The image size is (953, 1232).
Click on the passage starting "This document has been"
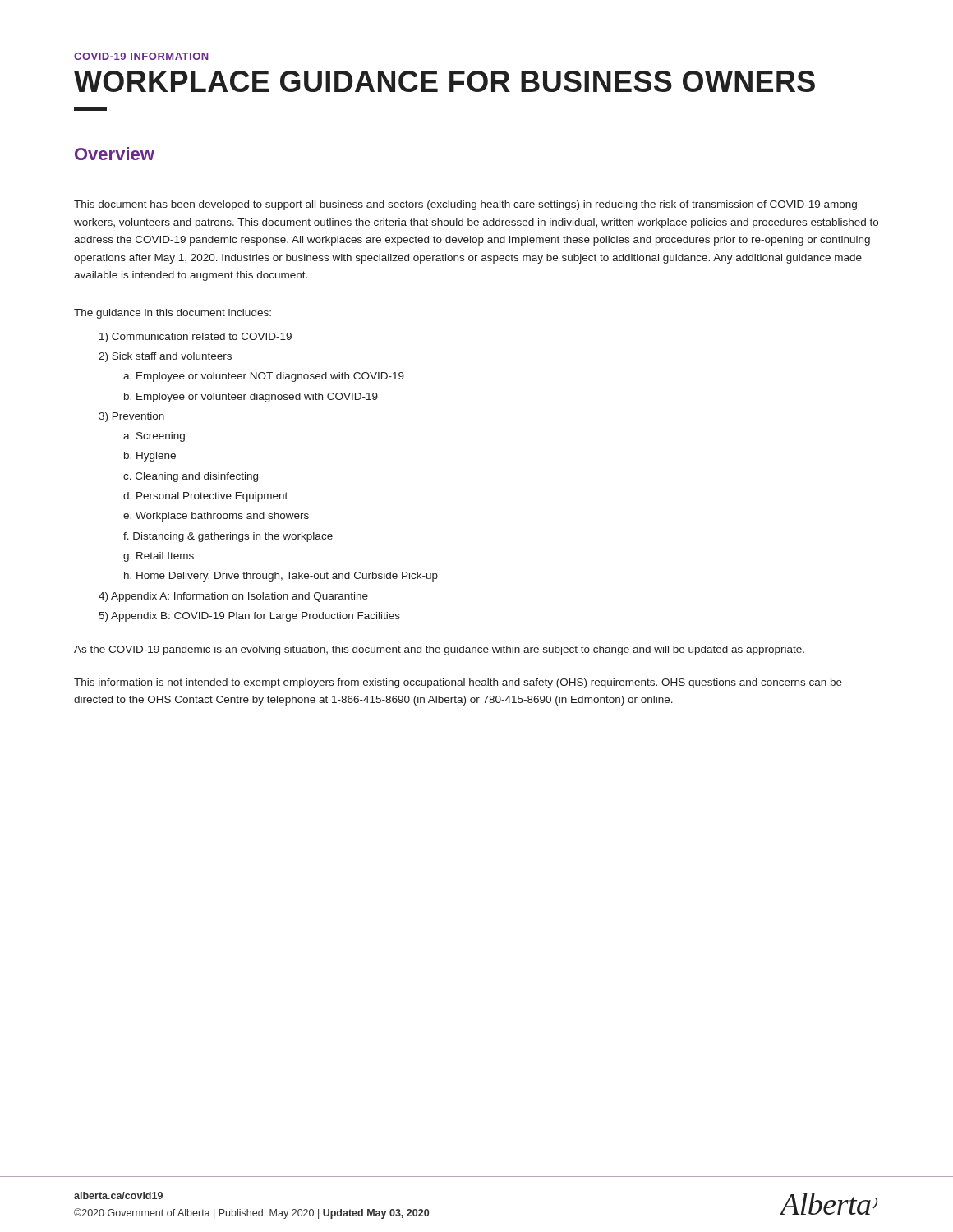[476, 240]
